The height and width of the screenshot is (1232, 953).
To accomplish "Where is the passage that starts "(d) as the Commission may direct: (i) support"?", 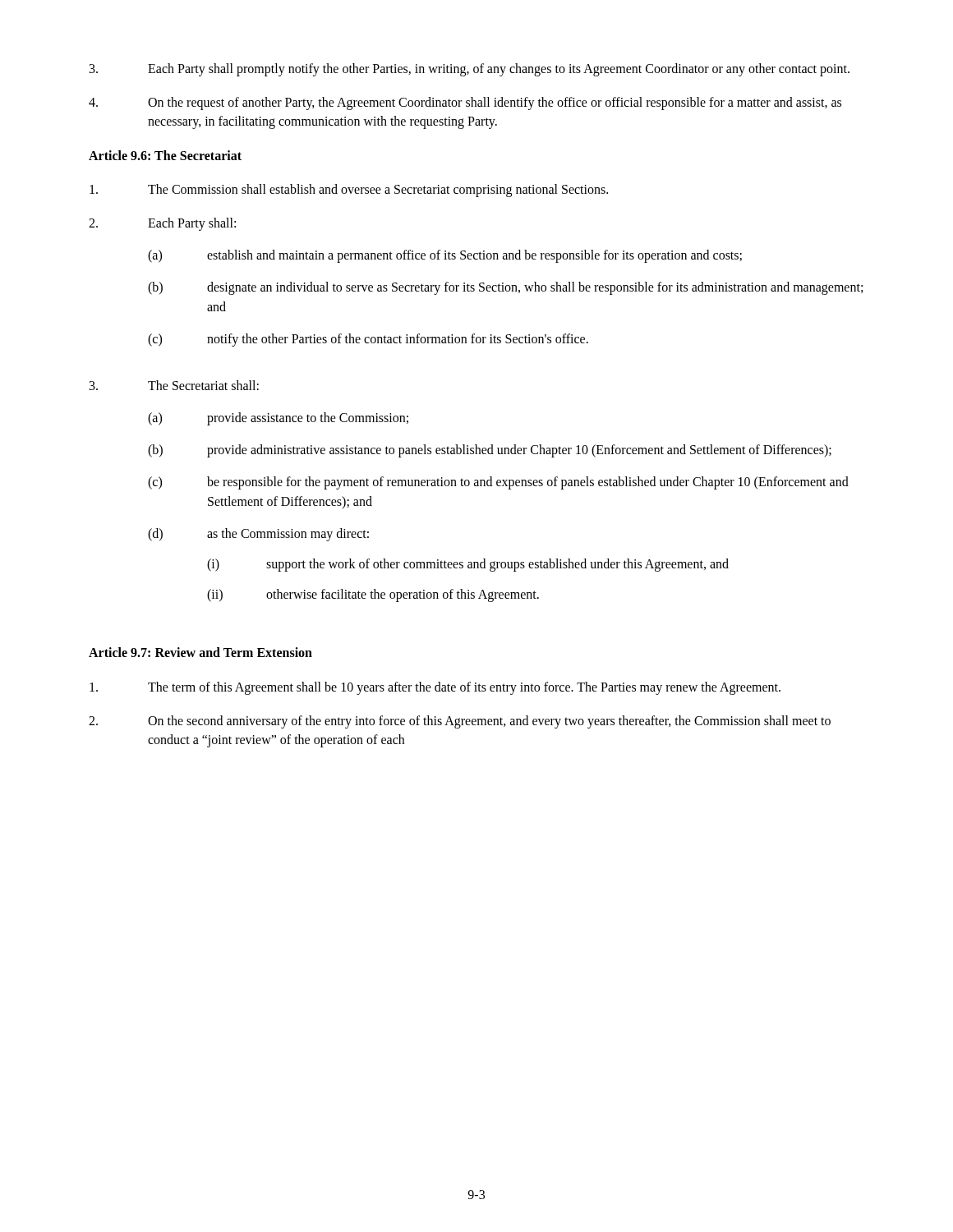I will pos(506,570).
